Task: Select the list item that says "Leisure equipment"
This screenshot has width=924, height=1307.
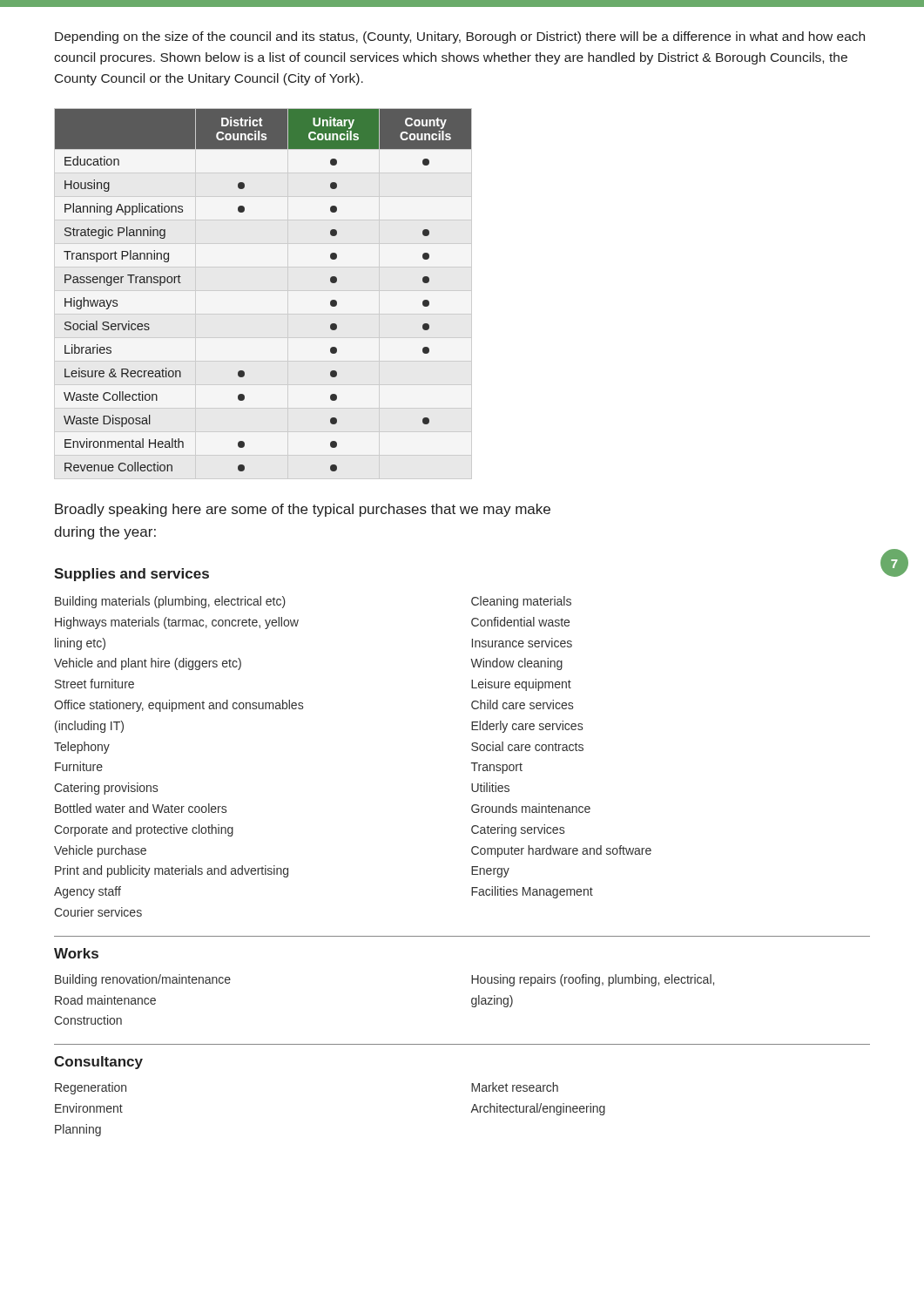Action: [521, 684]
